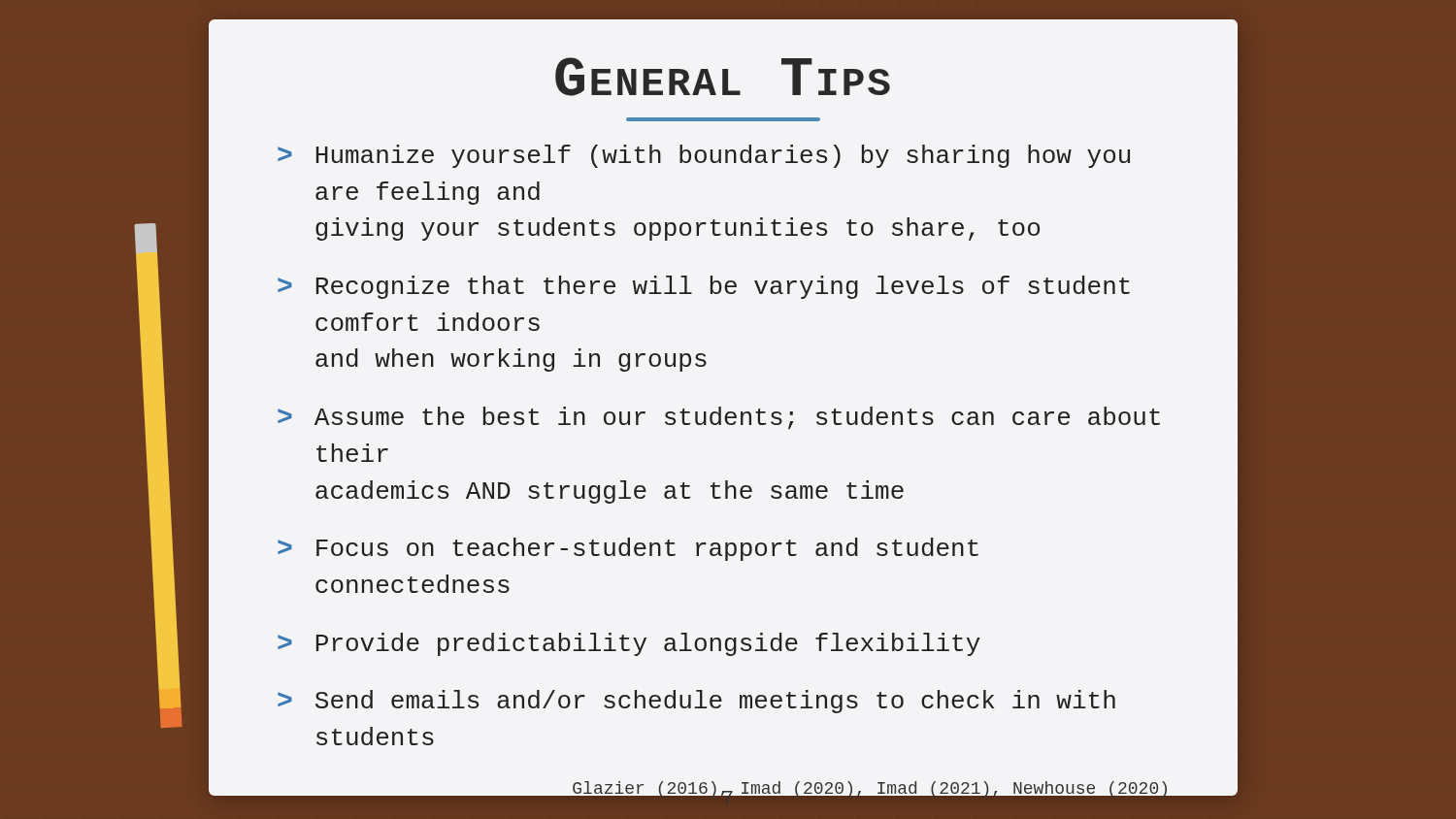Navigate to the region starting "> Send emails and/or schedule meetings to check"
The width and height of the screenshot is (1456, 819).
(x=696, y=702)
